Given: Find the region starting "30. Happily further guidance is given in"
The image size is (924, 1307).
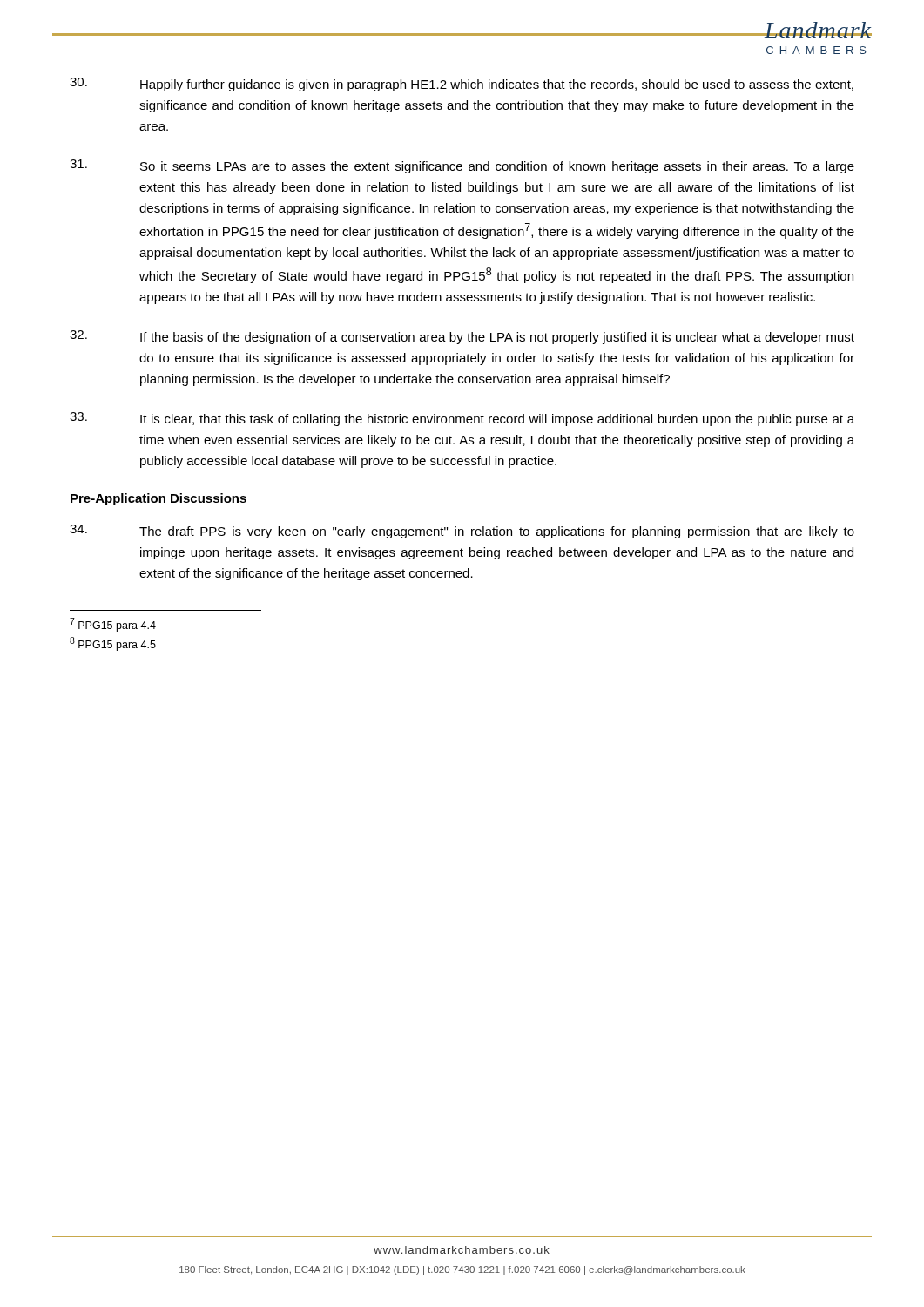Looking at the screenshot, I should pyautogui.click(x=462, y=105).
